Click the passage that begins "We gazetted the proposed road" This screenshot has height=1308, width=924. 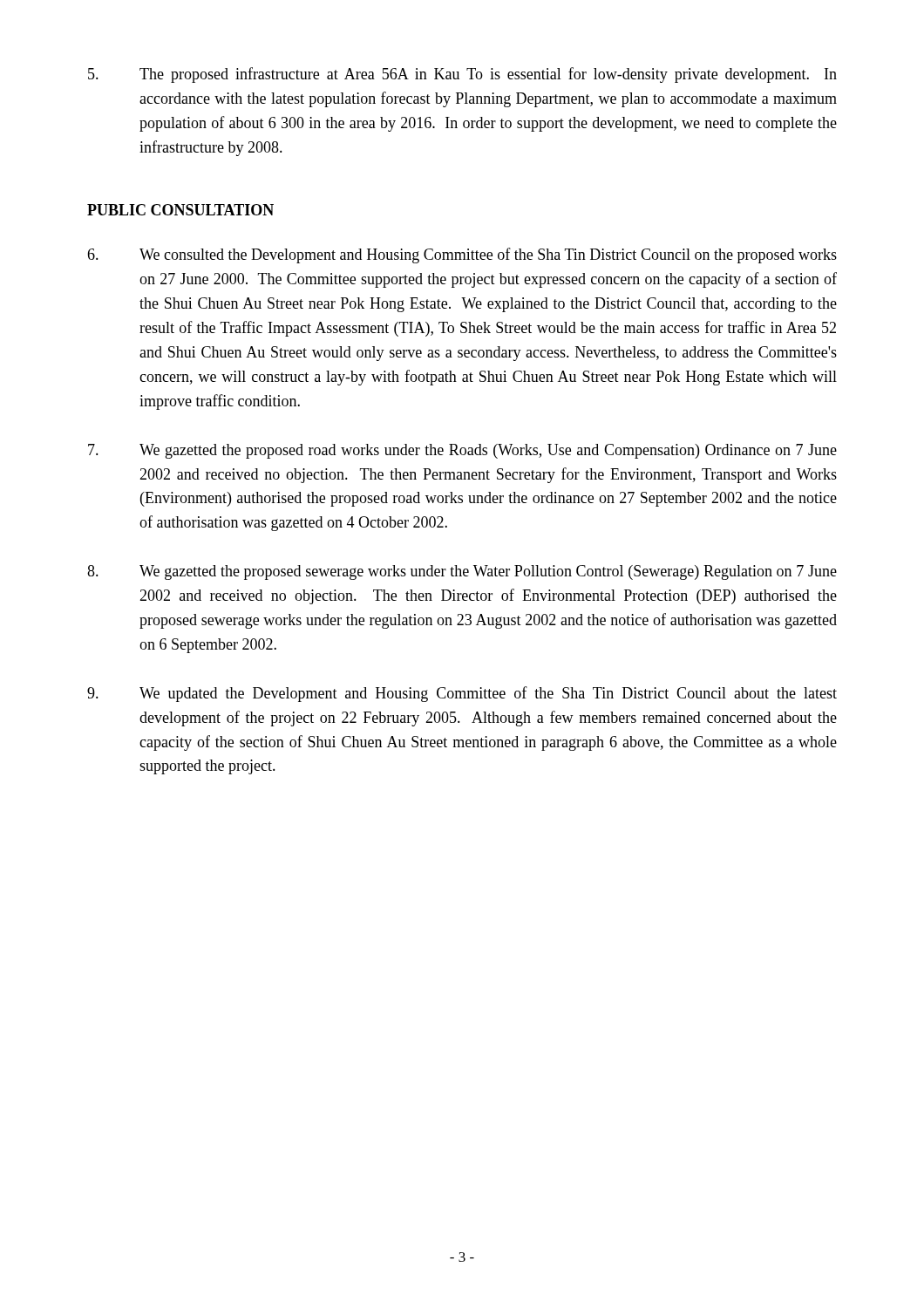[462, 487]
